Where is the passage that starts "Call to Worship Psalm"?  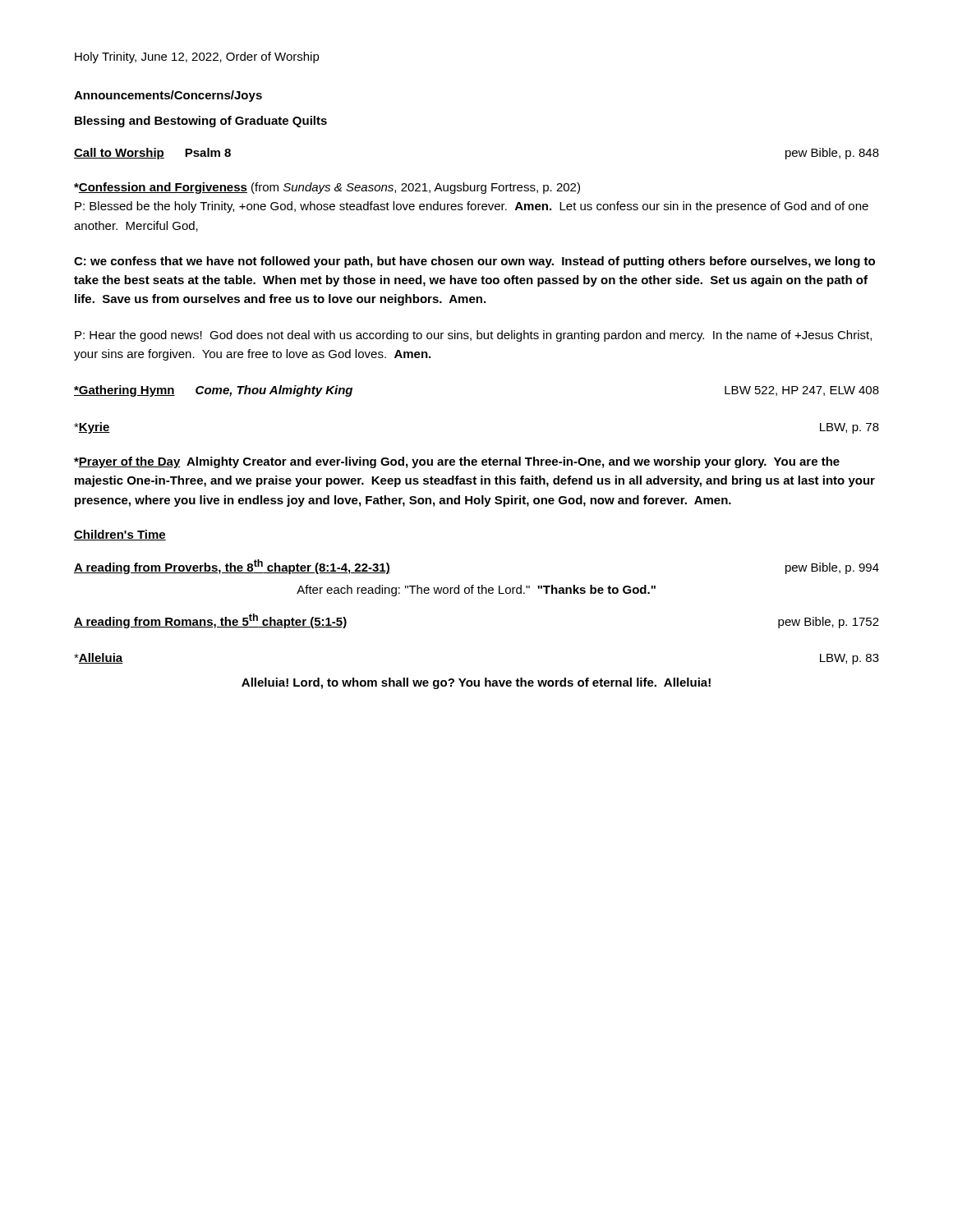(x=116, y=153)
